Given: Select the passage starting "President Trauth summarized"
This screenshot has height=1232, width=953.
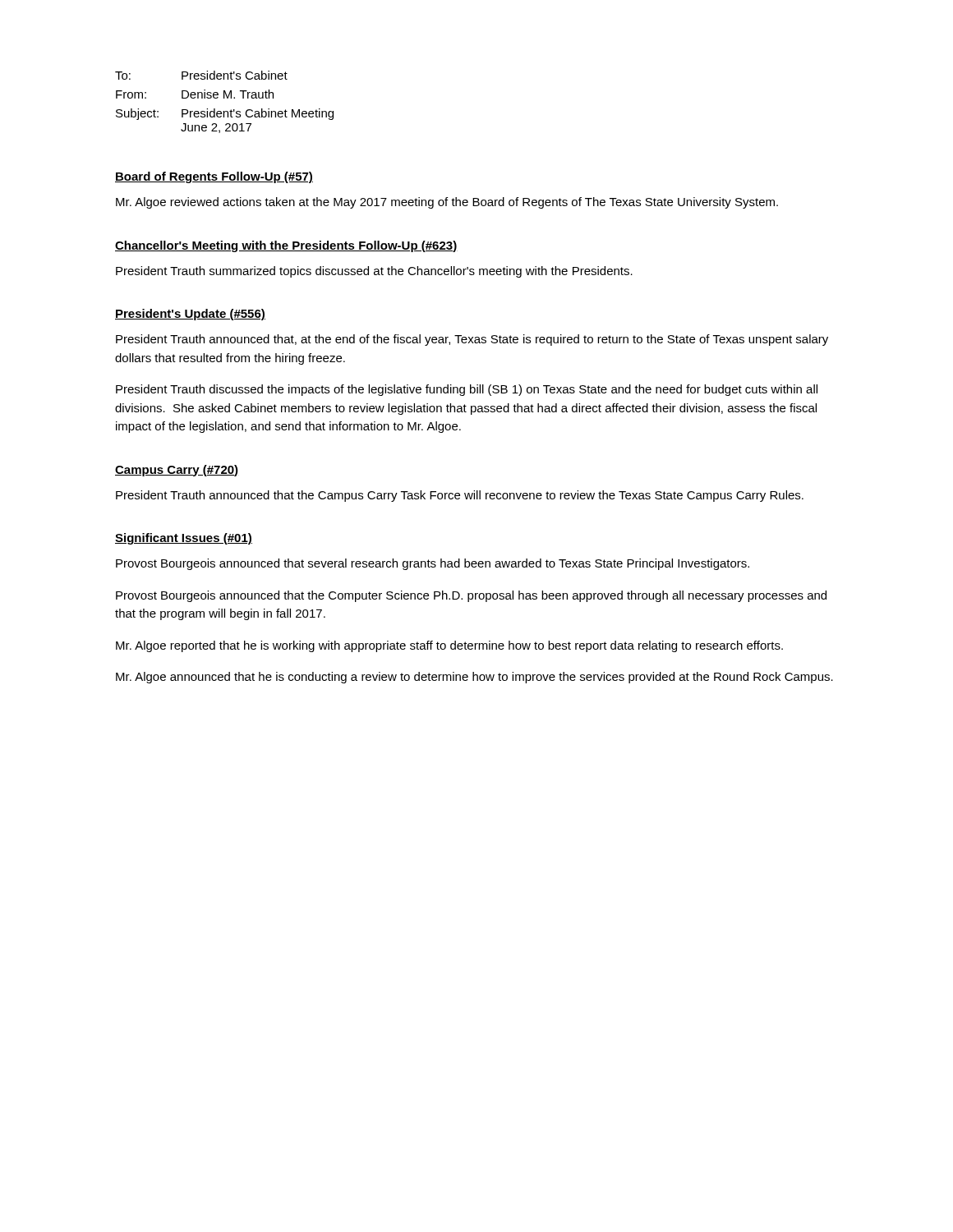Looking at the screenshot, I should point(374,270).
